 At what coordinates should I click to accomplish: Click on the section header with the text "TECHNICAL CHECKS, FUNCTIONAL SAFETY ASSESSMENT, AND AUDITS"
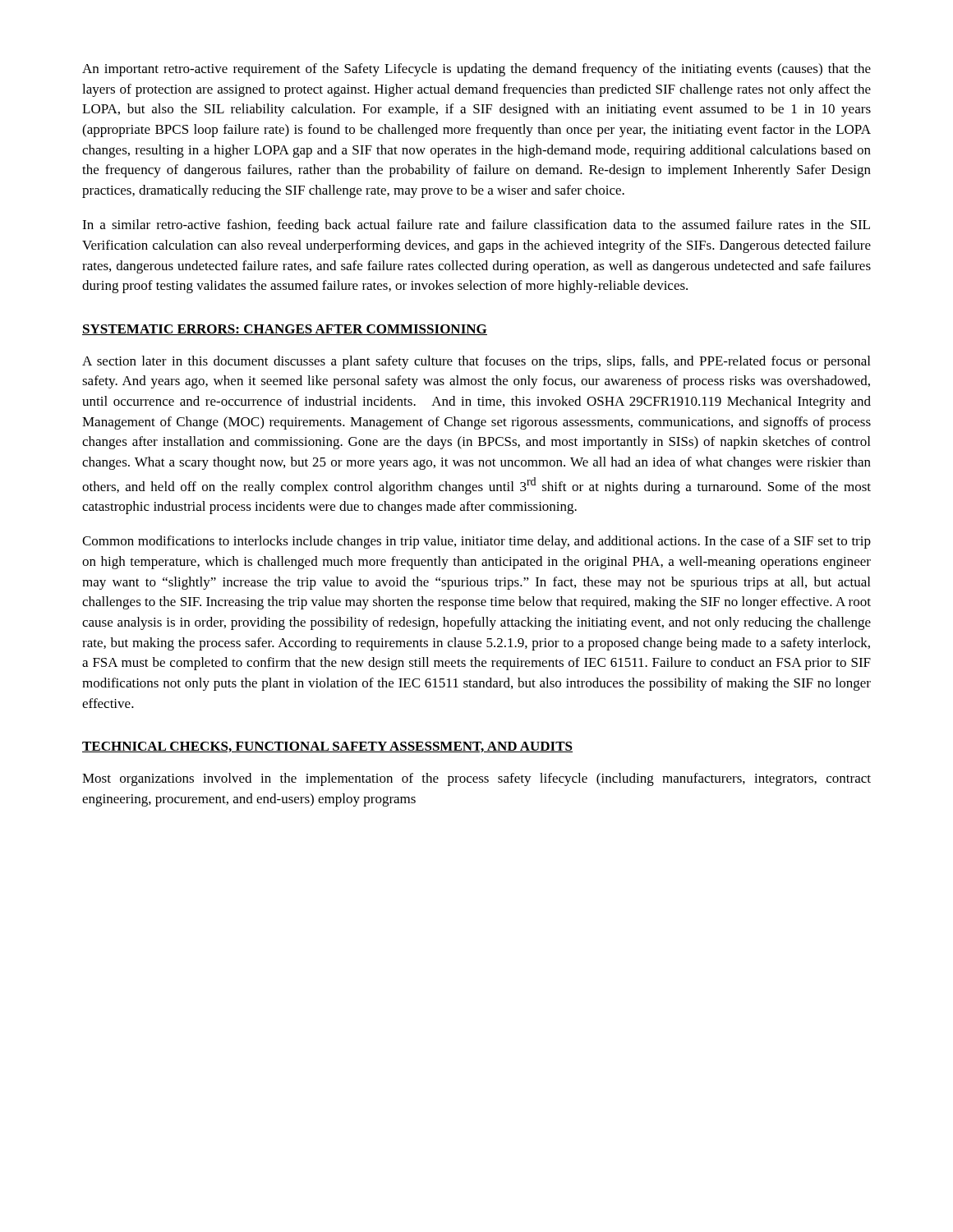(327, 746)
